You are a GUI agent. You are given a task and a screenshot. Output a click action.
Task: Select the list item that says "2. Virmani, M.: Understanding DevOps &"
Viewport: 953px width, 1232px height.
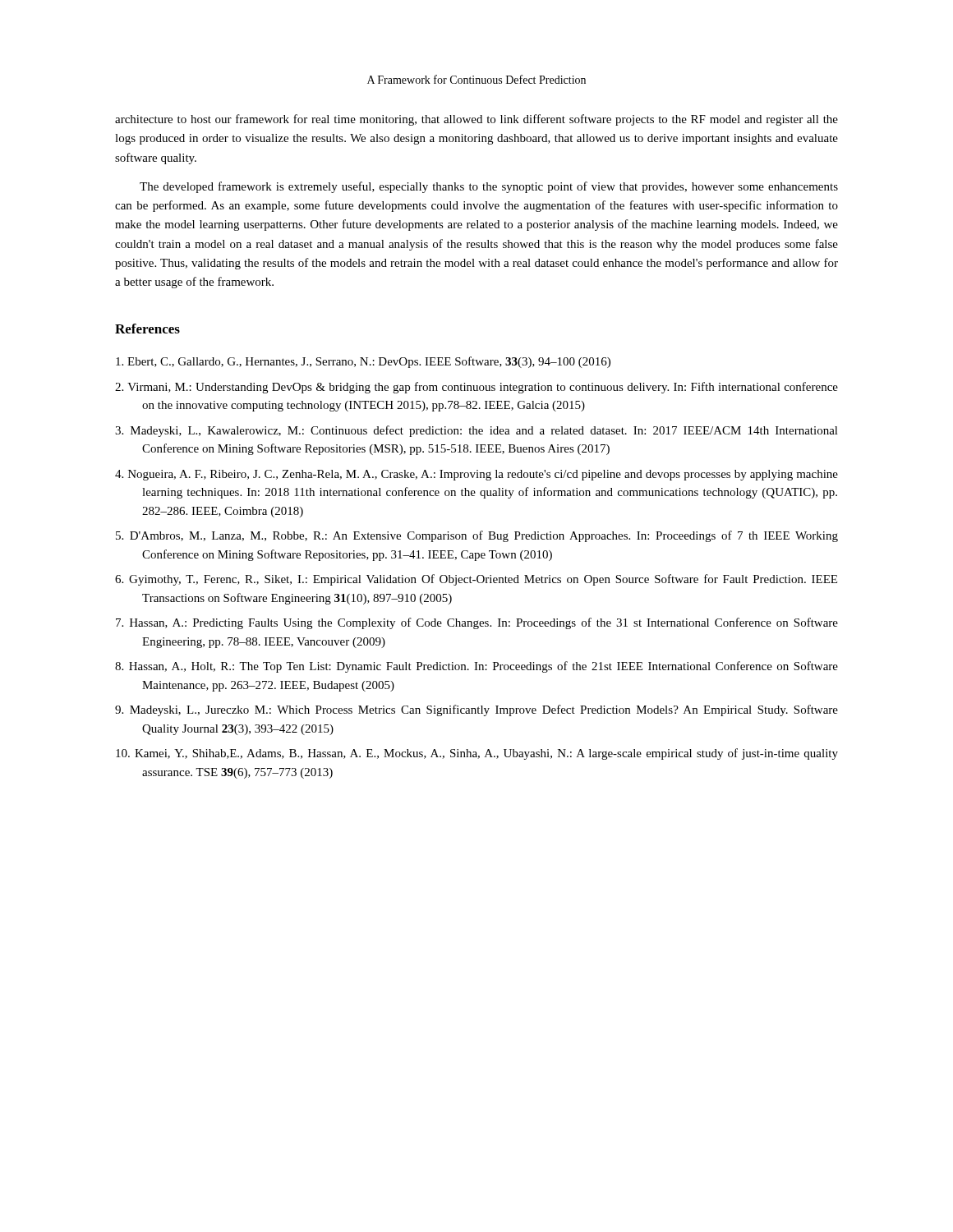coord(476,396)
